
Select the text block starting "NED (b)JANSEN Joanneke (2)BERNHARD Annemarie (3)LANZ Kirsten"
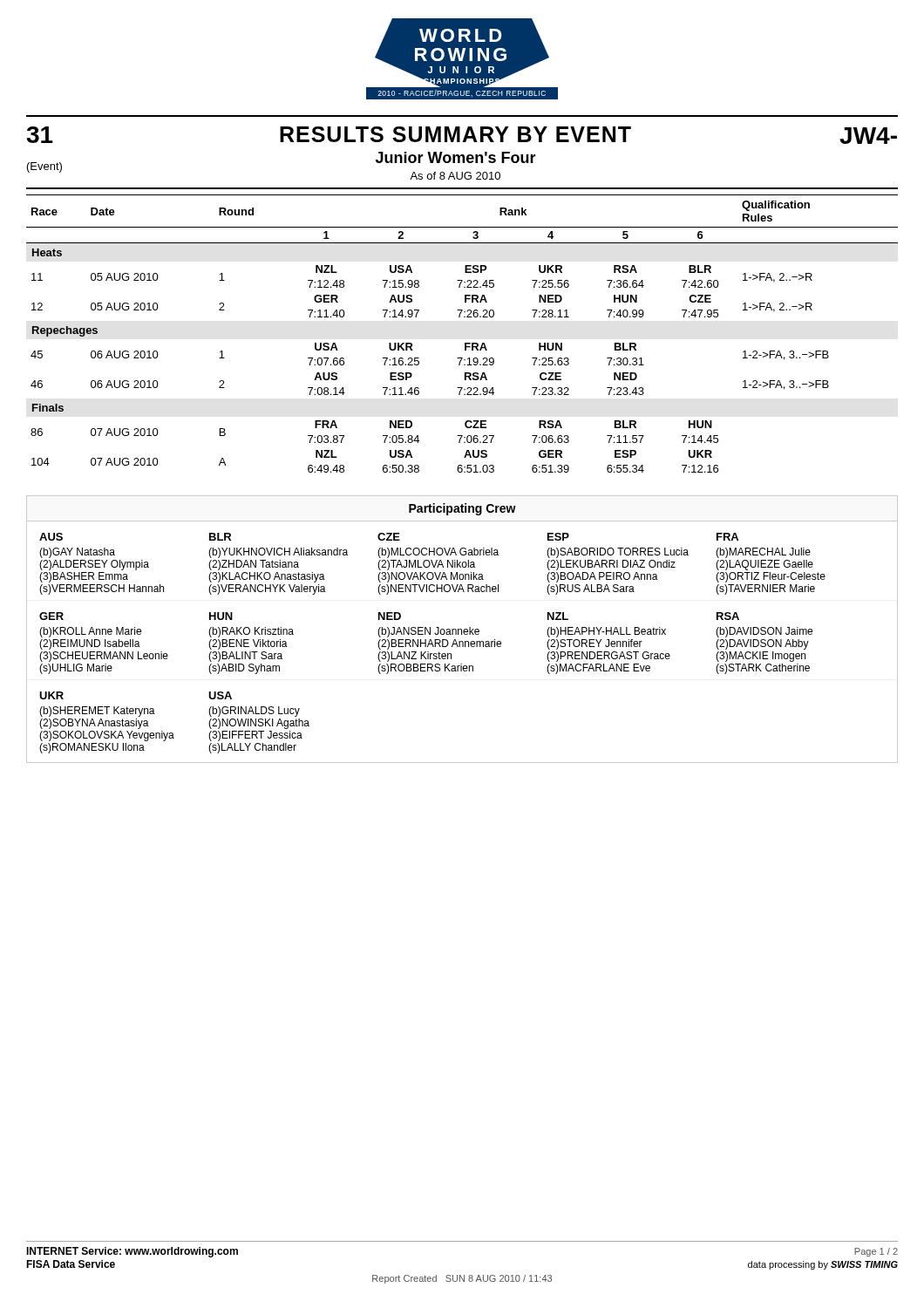tap(462, 642)
